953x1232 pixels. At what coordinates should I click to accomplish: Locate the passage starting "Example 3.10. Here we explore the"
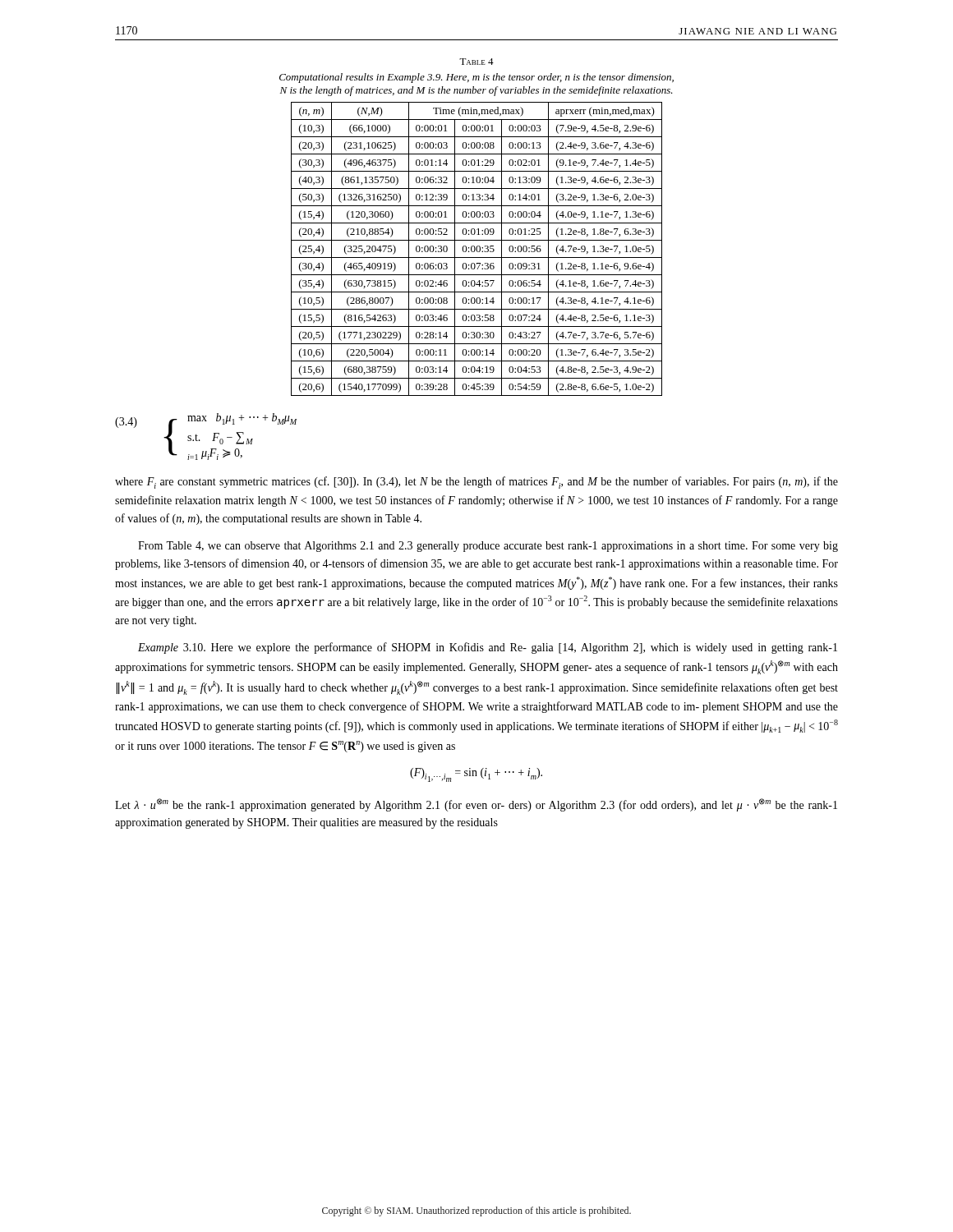click(476, 697)
